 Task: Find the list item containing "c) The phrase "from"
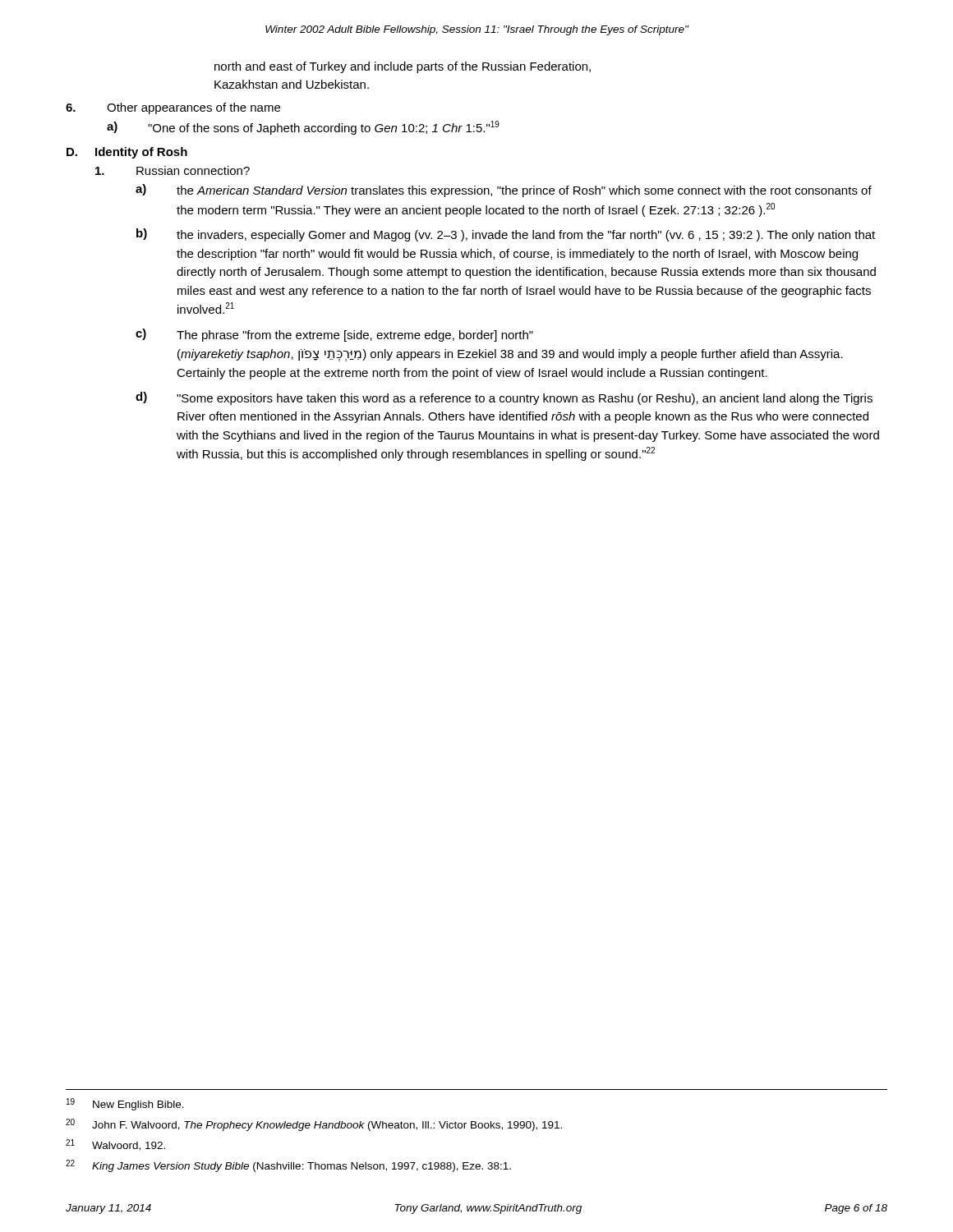click(511, 354)
